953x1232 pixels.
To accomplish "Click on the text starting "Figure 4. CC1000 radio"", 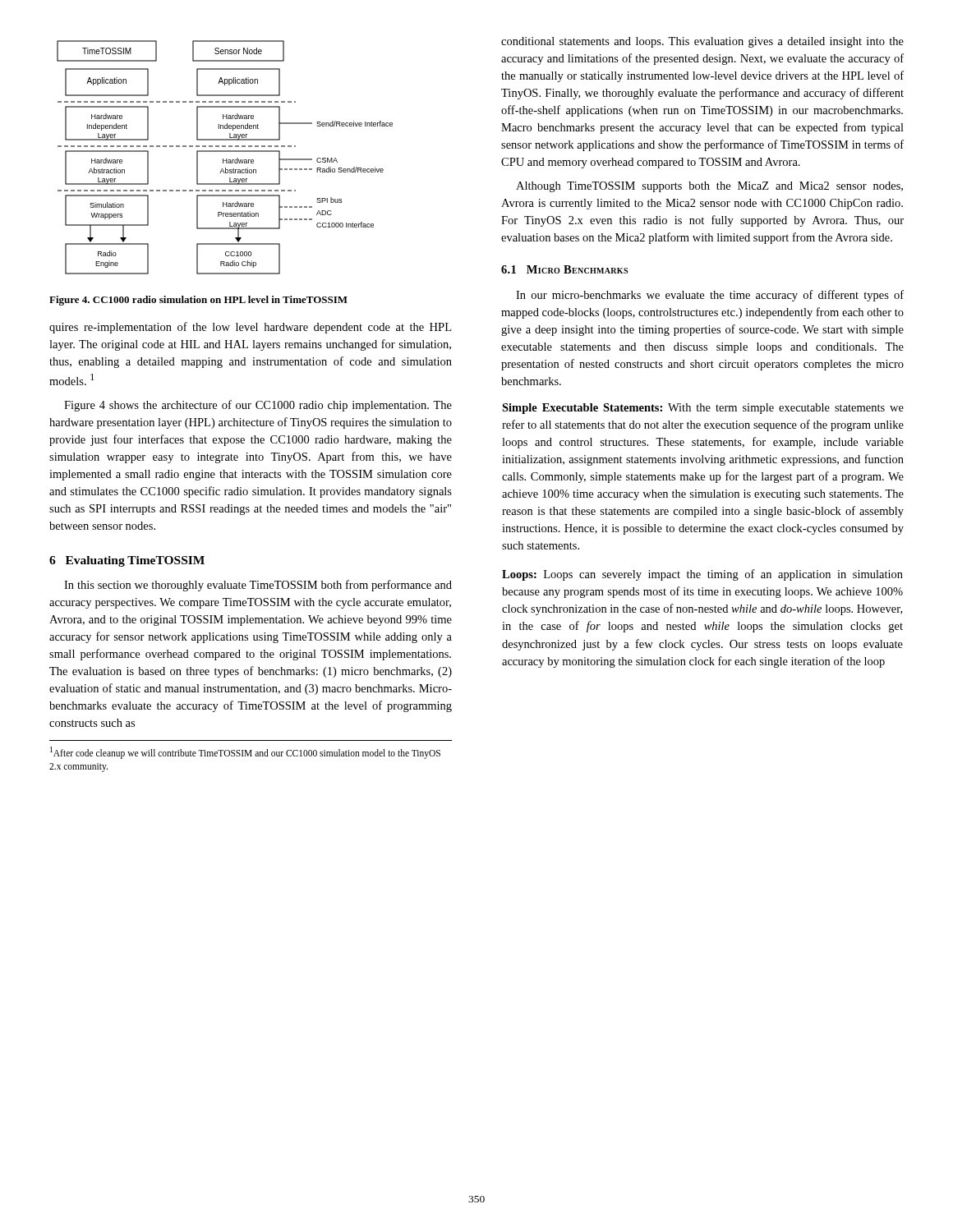I will pos(198,299).
